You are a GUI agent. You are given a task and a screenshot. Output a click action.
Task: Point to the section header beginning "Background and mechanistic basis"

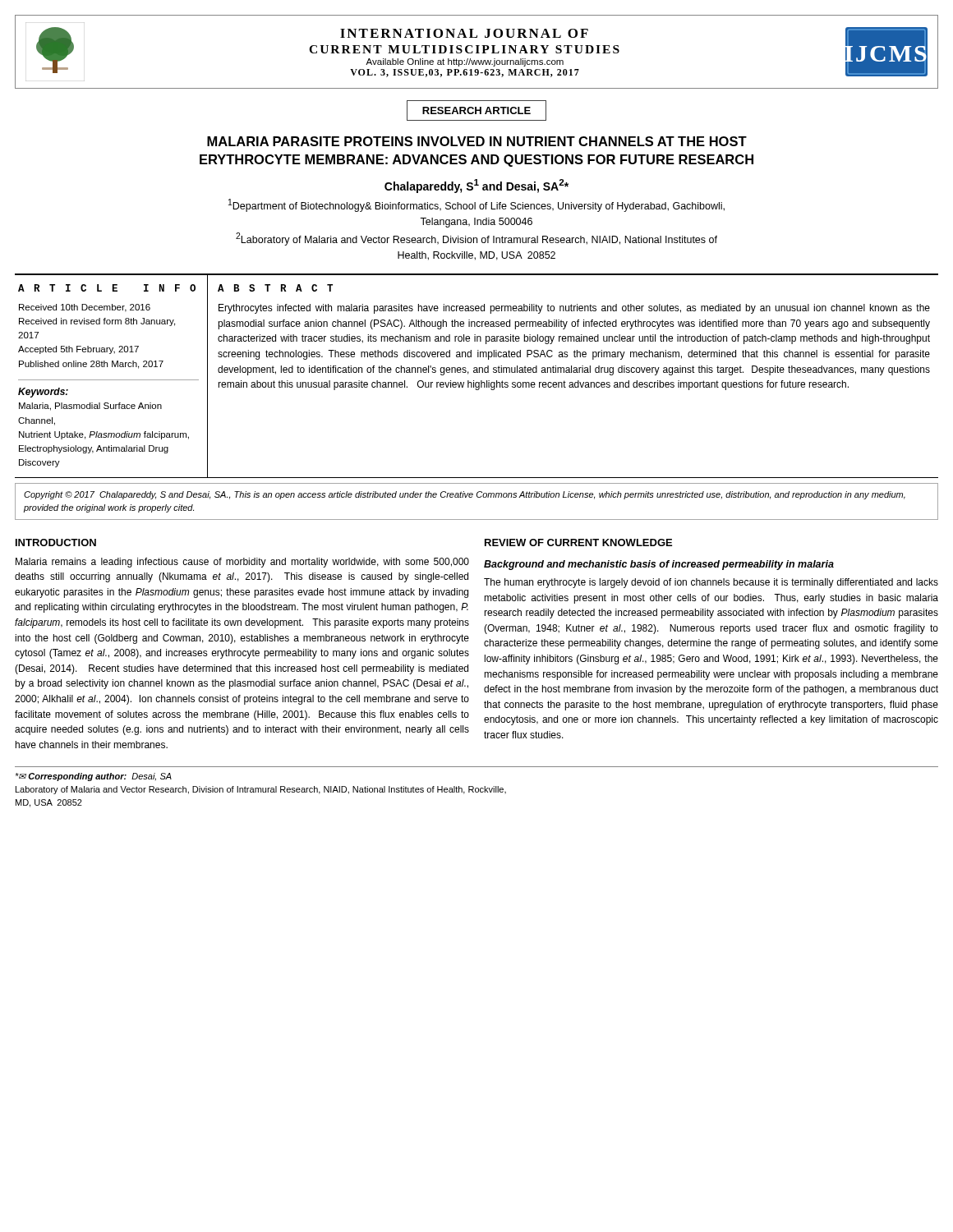[x=659, y=564]
